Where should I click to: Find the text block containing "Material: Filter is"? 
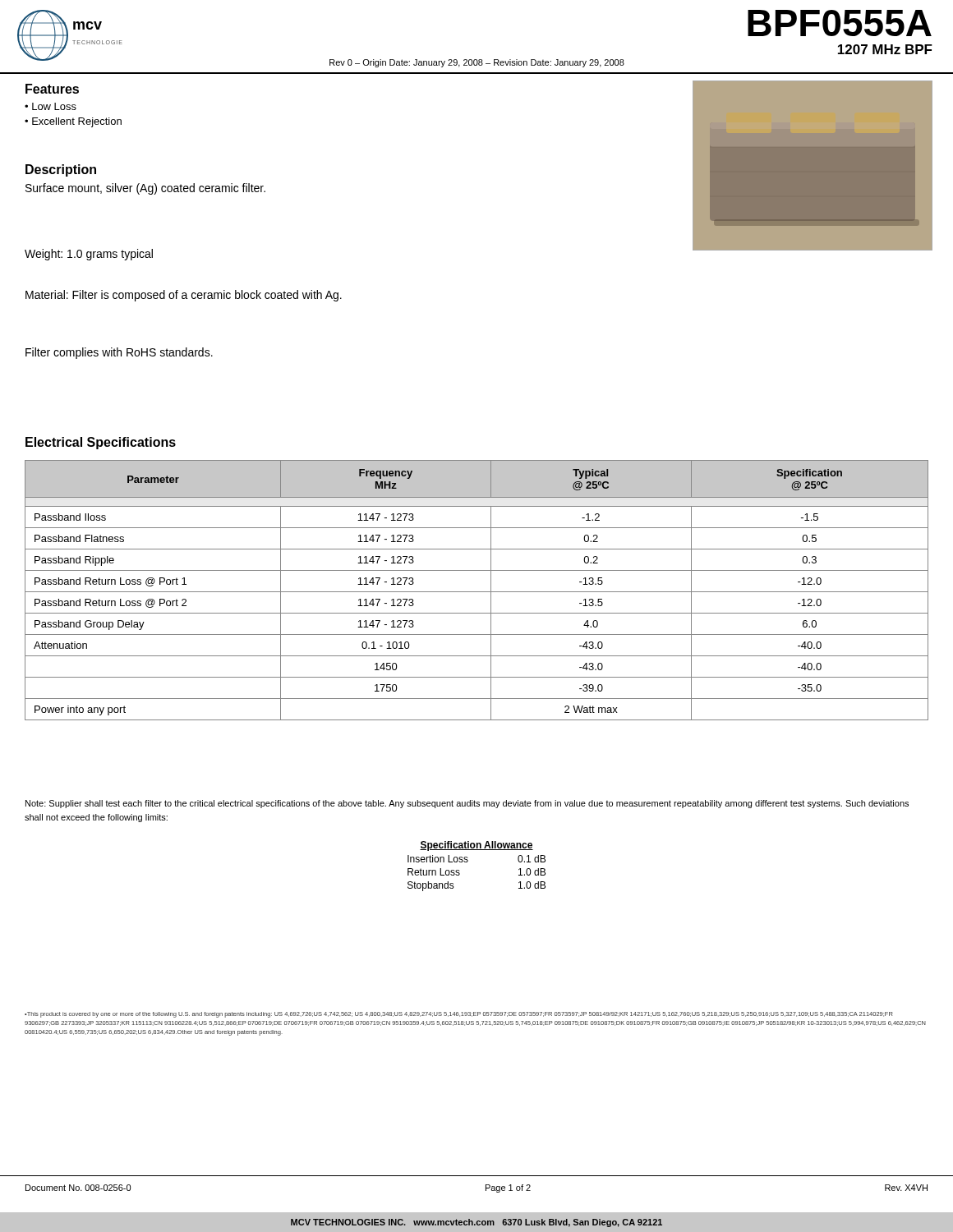point(184,295)
